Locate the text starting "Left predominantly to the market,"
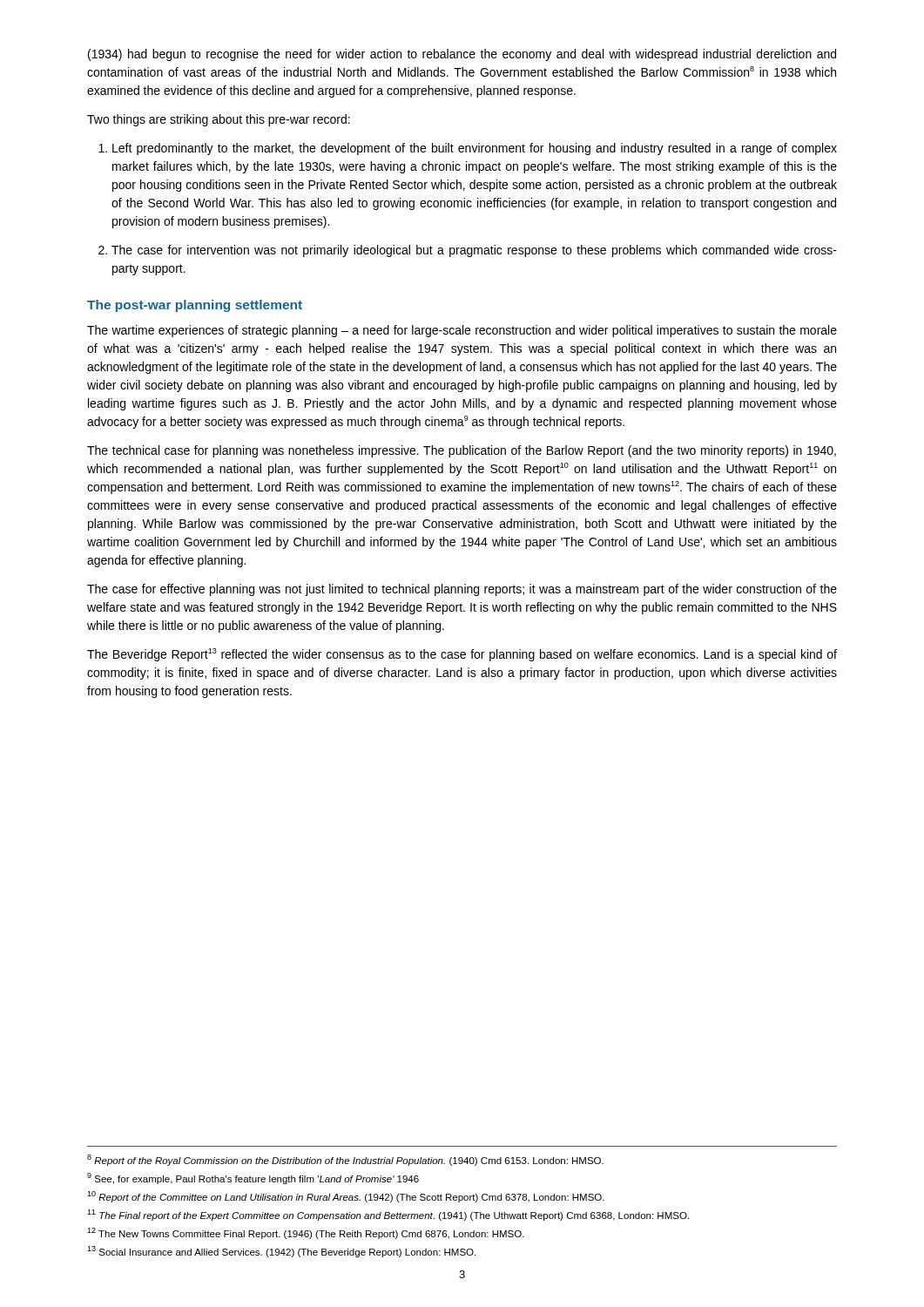Screen dimensions: 1307x924 coord(474,185)
